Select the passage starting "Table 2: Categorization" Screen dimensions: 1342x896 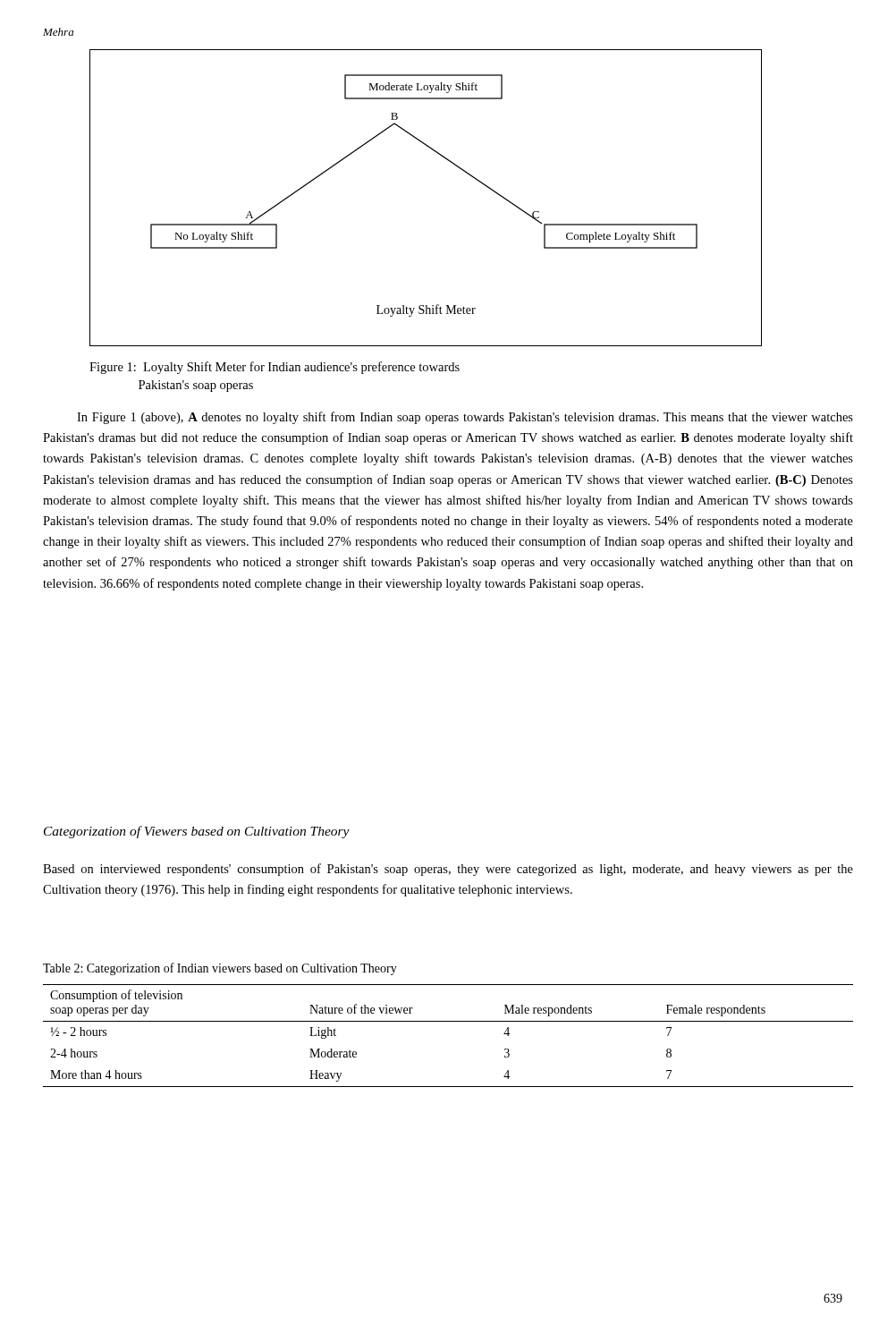tap(220, 969)
